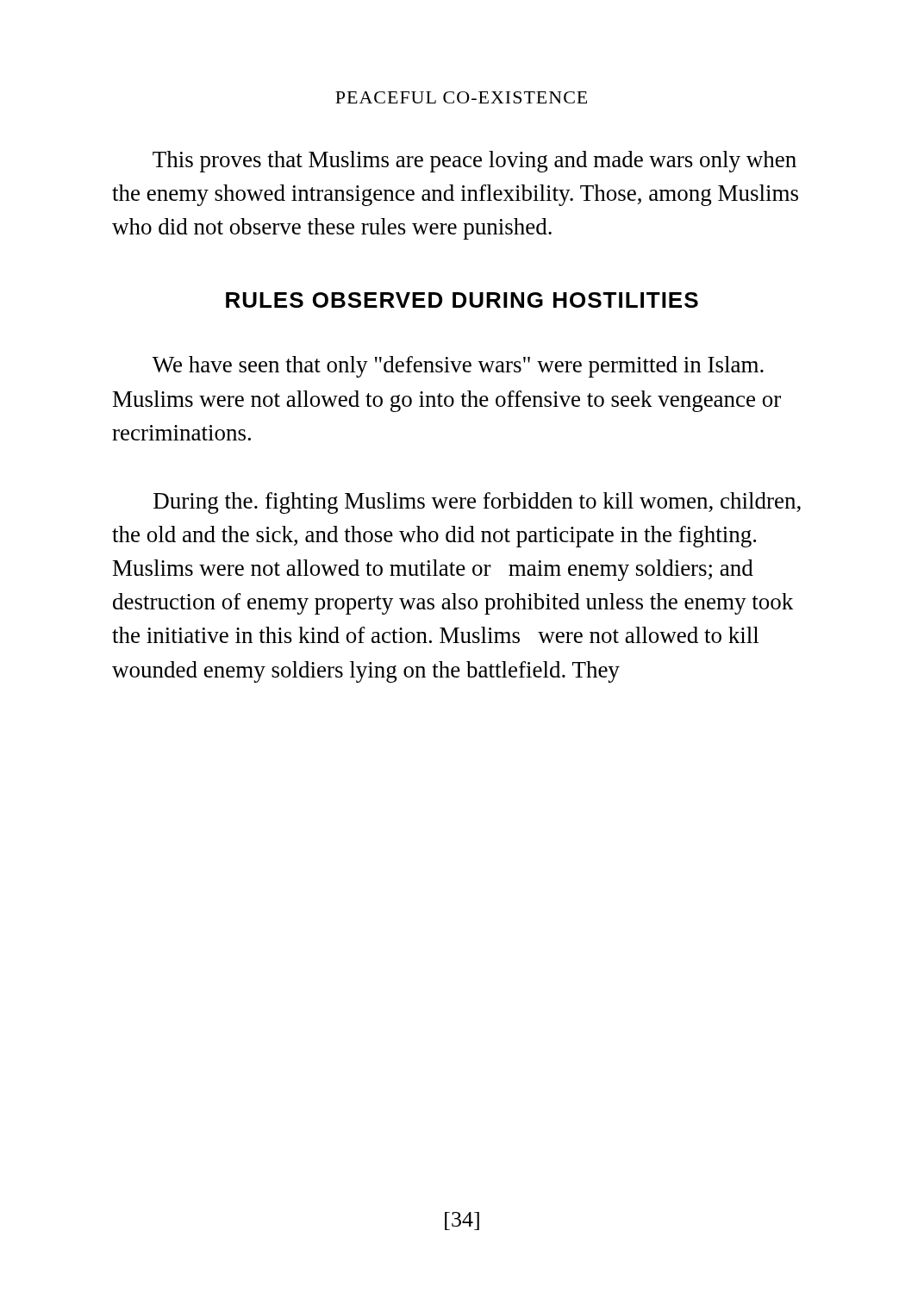Select the text block containing "This proves that Muslims are peace loving and"
Screen dimensions: 1293x924
[456, 193]
